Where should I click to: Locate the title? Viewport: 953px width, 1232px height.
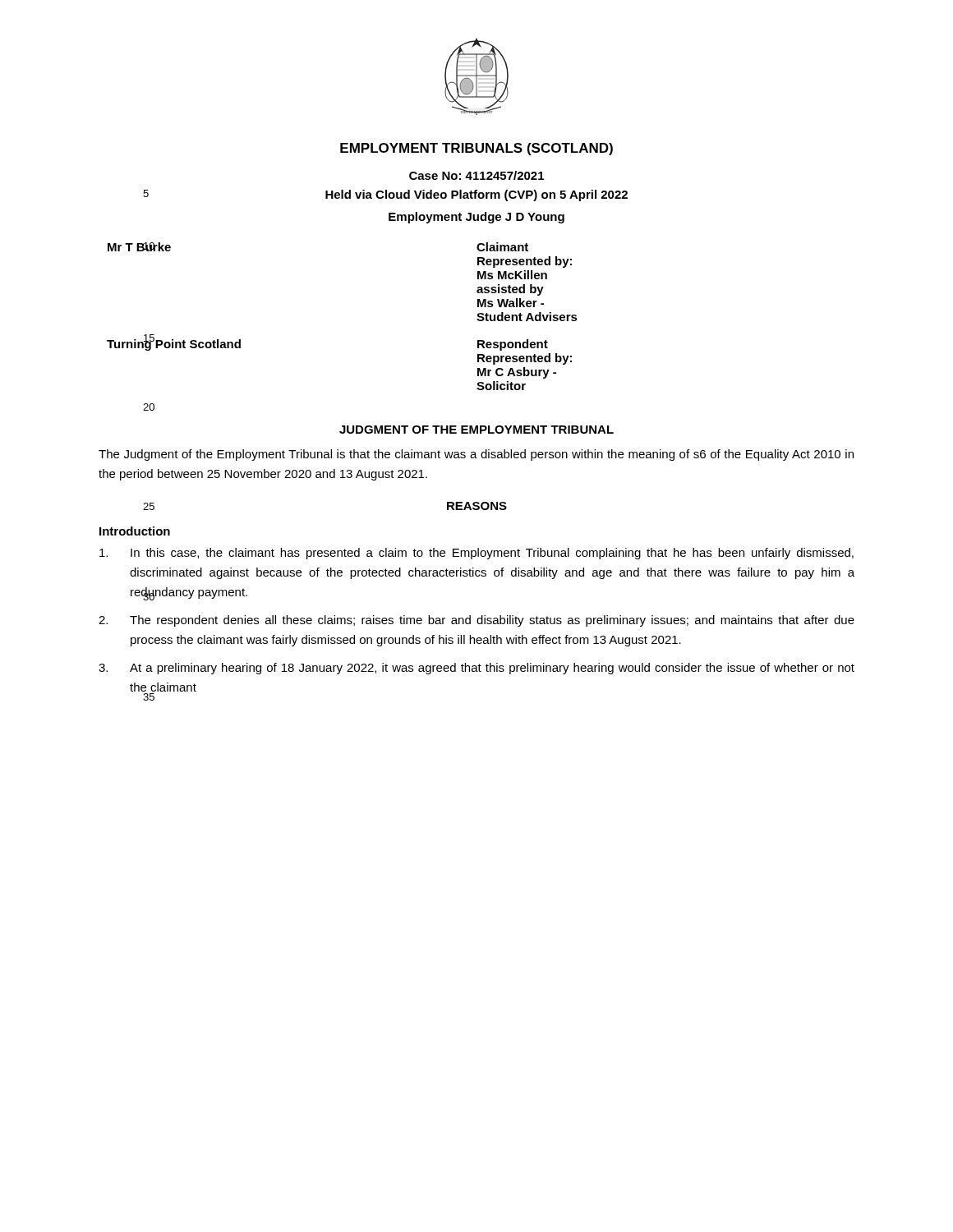pyautogui.click(x=476, y=148)
